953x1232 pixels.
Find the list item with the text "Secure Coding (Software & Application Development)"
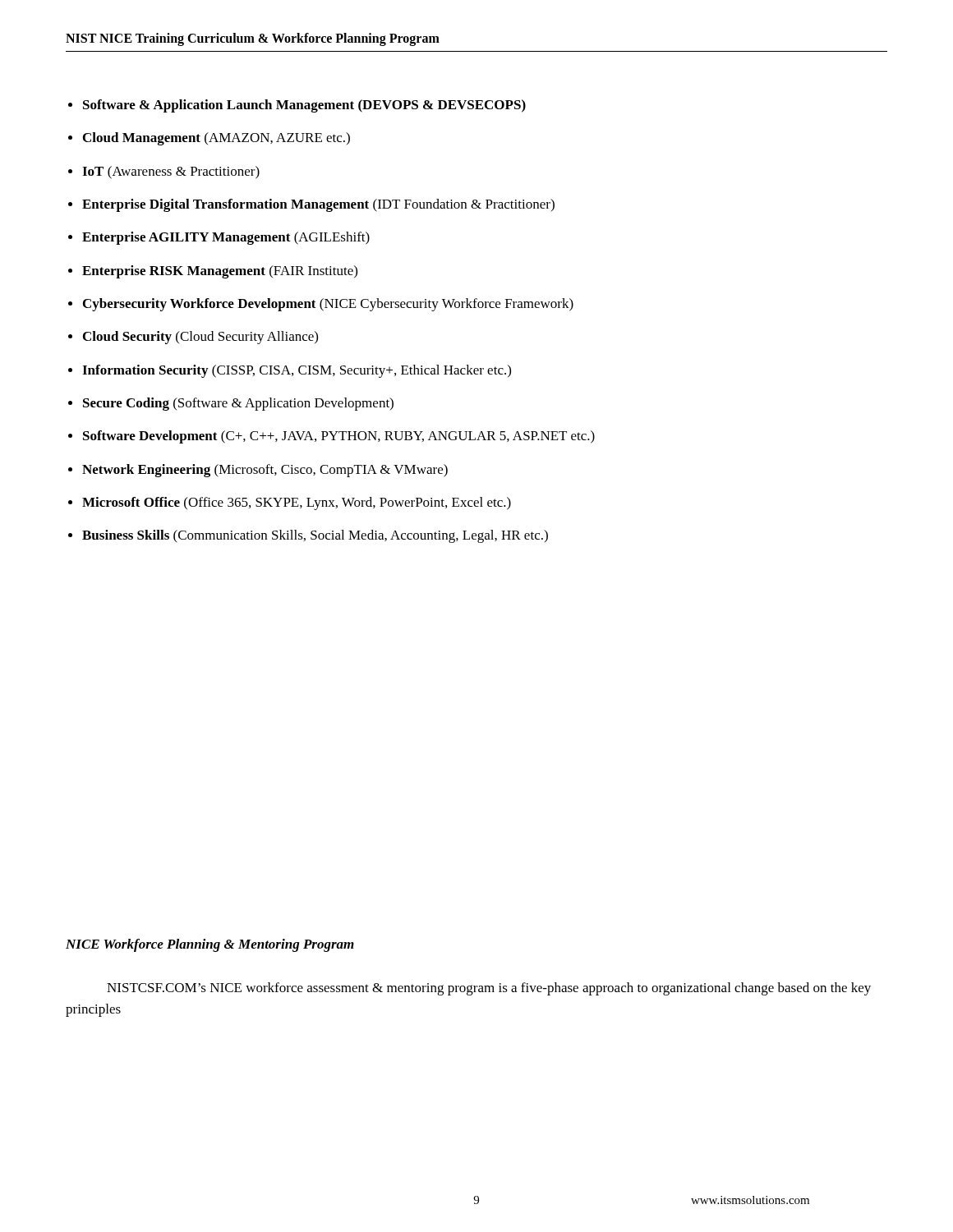pyautogui.click(x=238, y=404)
